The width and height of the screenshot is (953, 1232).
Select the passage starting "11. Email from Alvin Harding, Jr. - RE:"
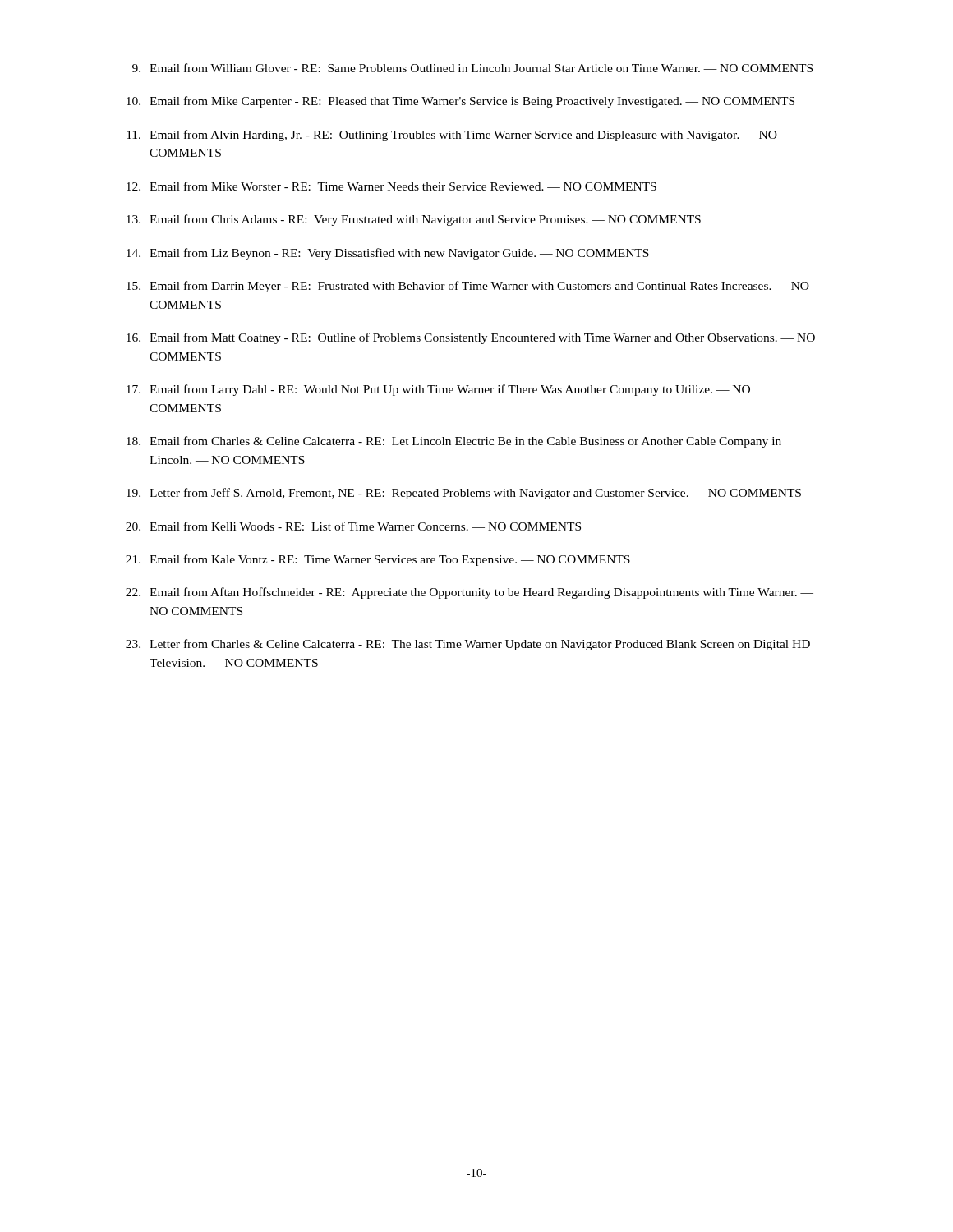tap(464, 144)
